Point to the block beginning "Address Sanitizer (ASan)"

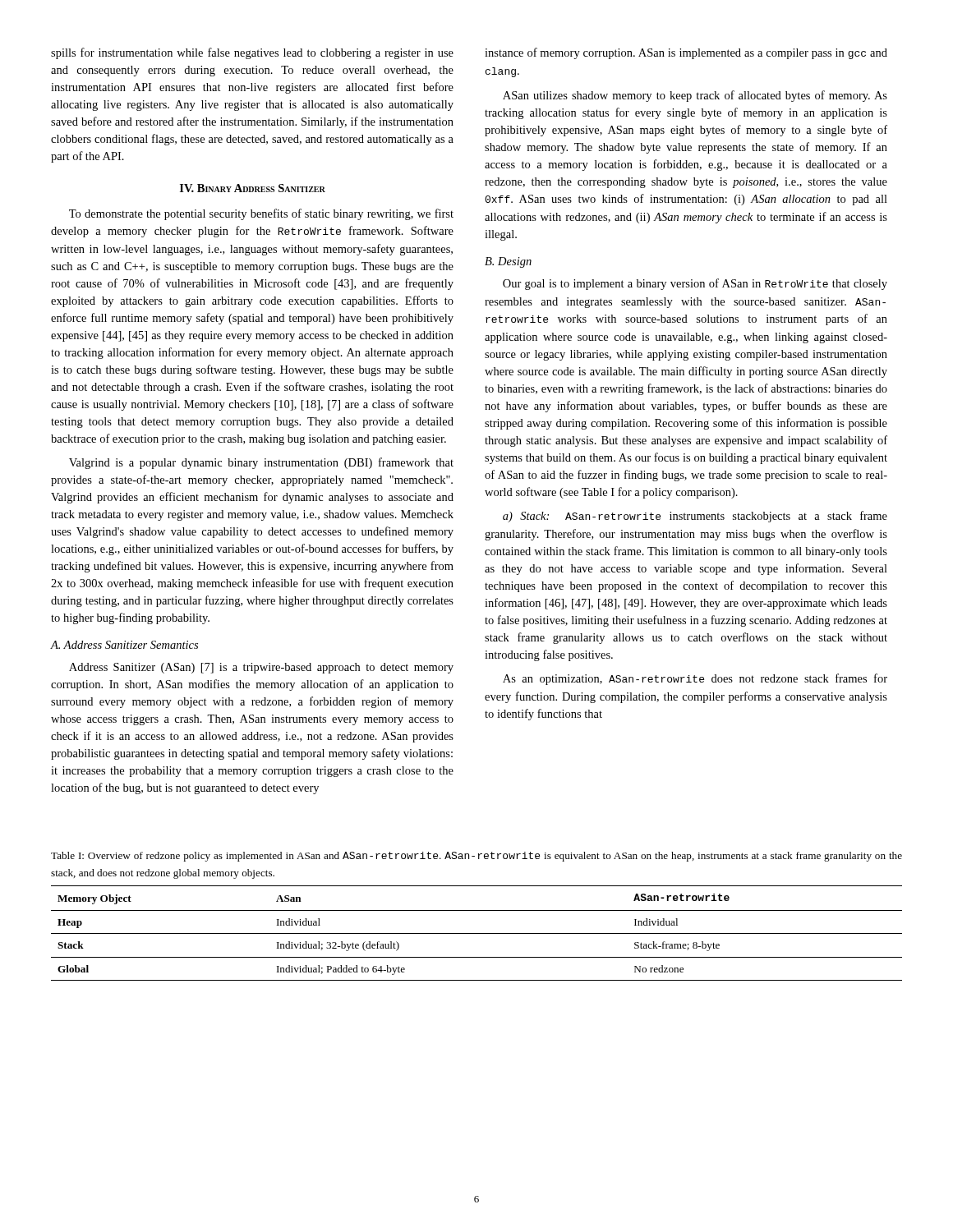[x=252, y=728]
